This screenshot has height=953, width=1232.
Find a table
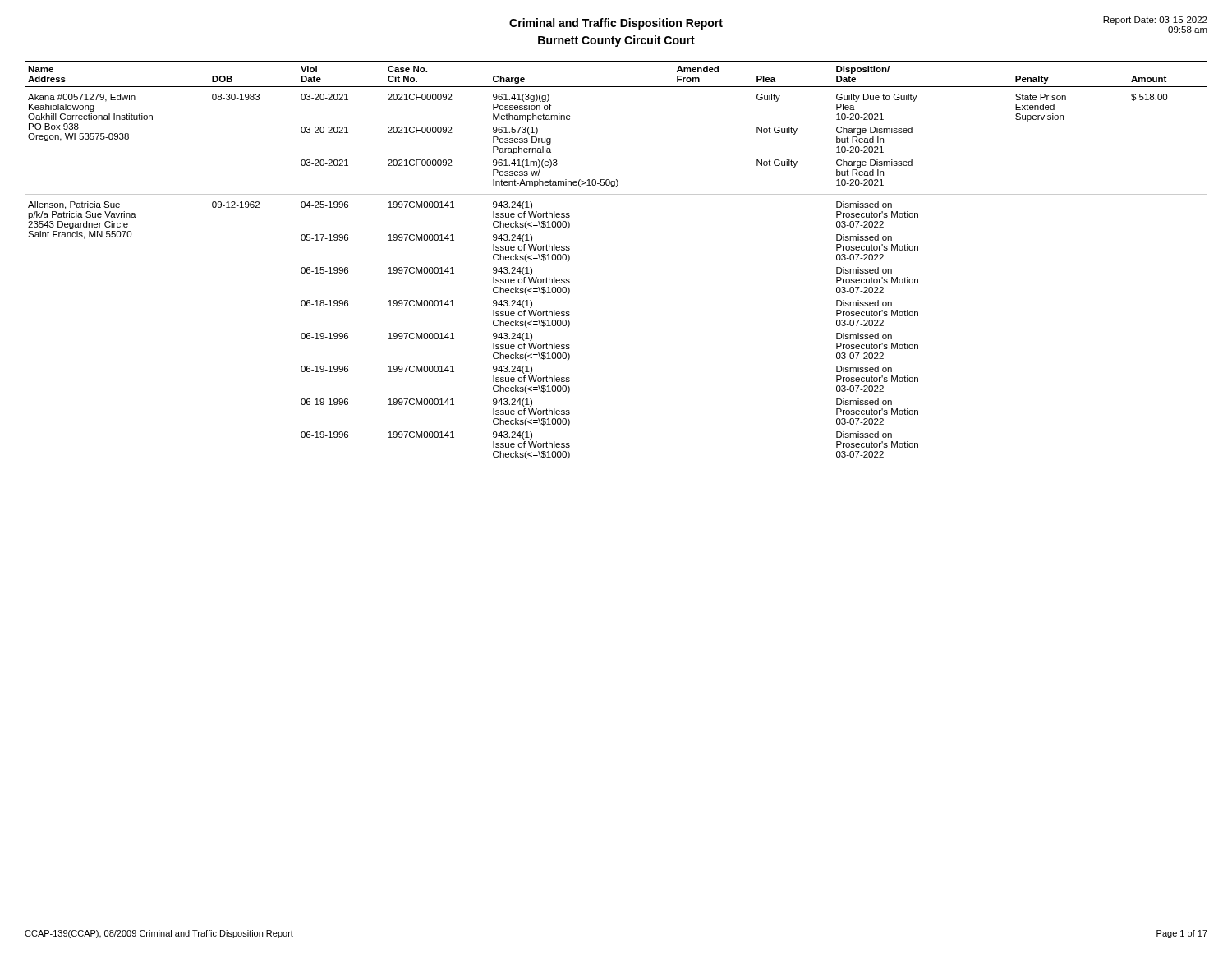(x=616, y=261)
